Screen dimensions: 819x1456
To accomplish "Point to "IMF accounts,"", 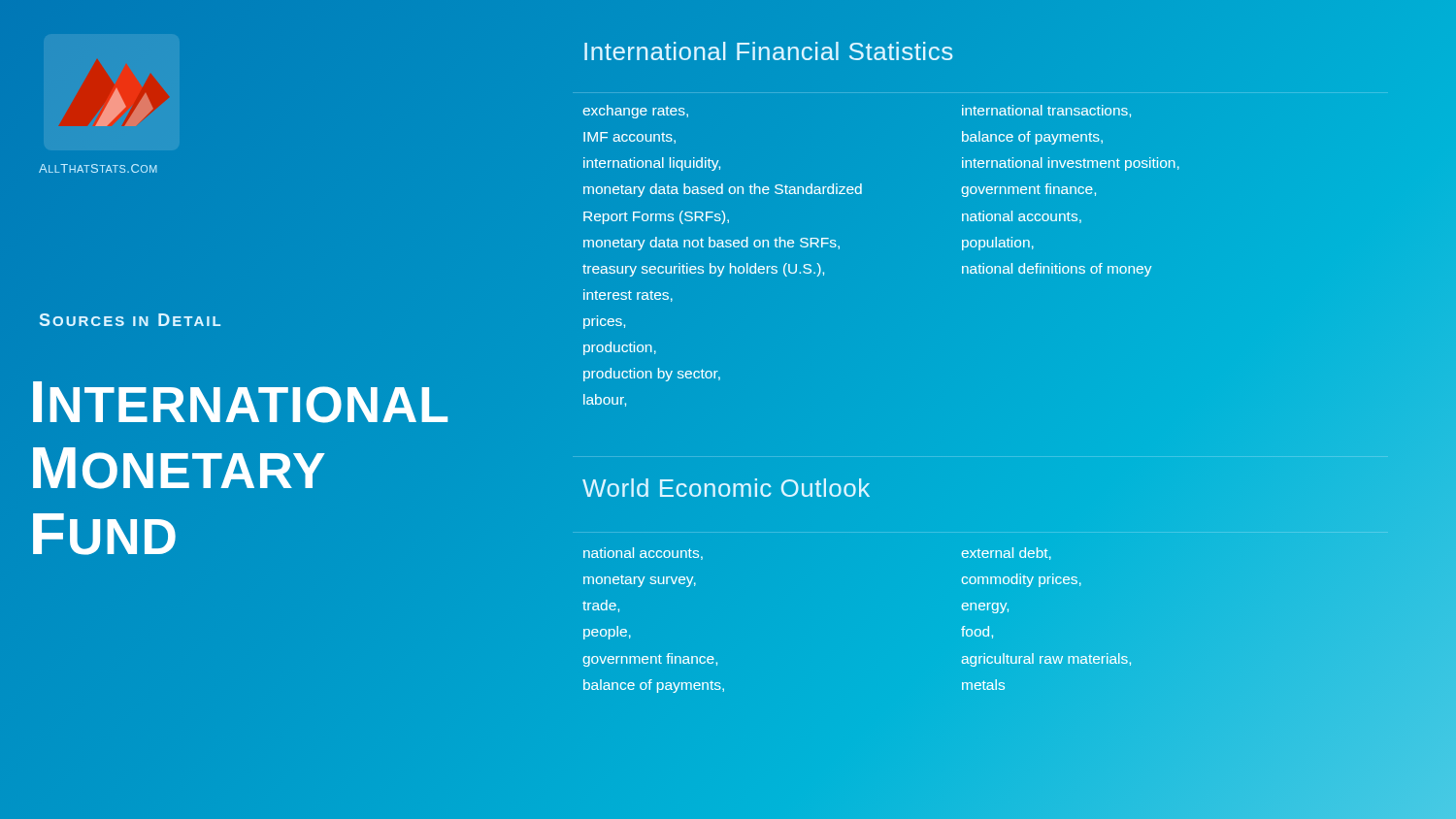I will point(630,136).
